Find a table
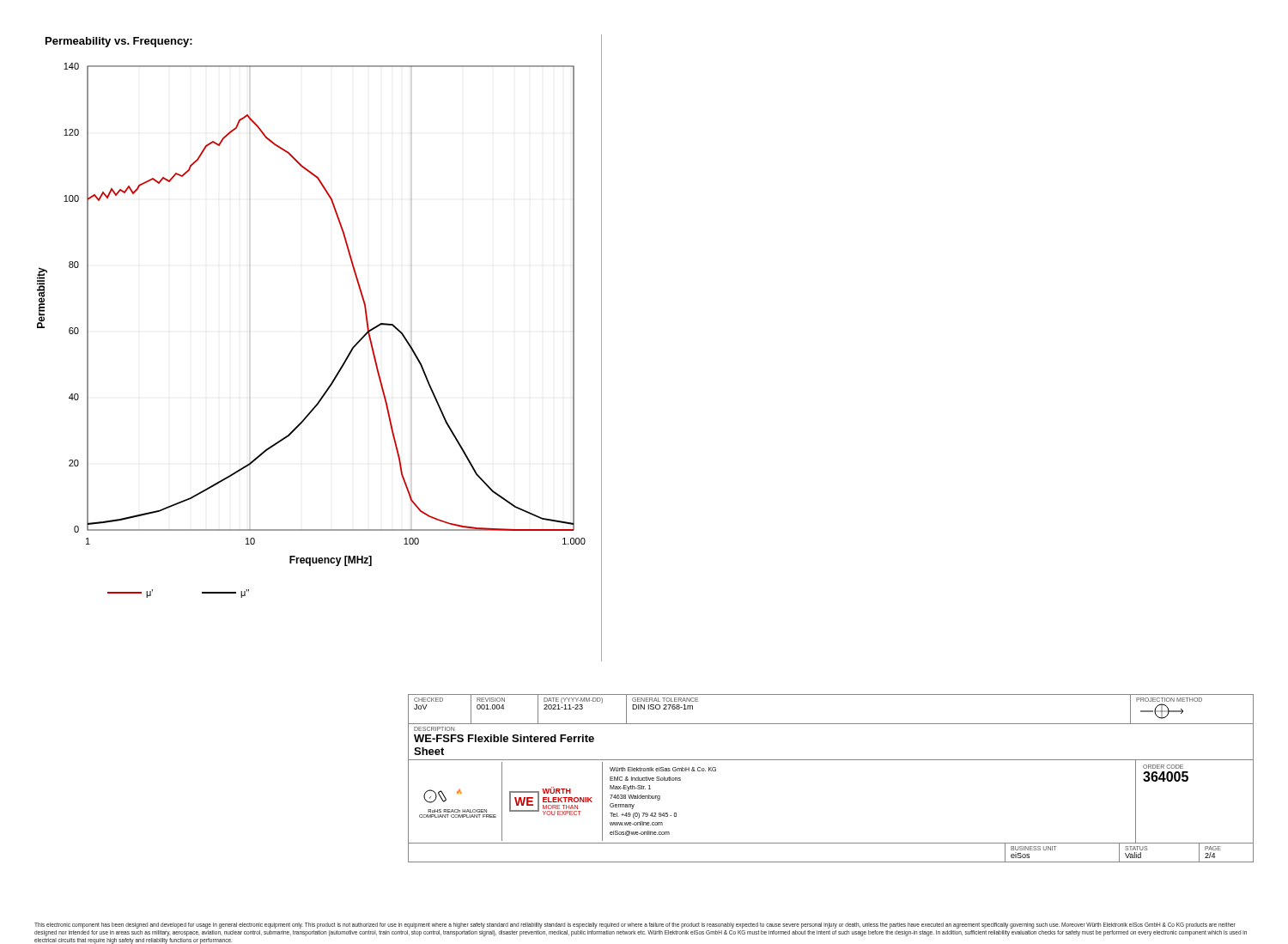Screen dimensions: 944x1288 point(831,778)
